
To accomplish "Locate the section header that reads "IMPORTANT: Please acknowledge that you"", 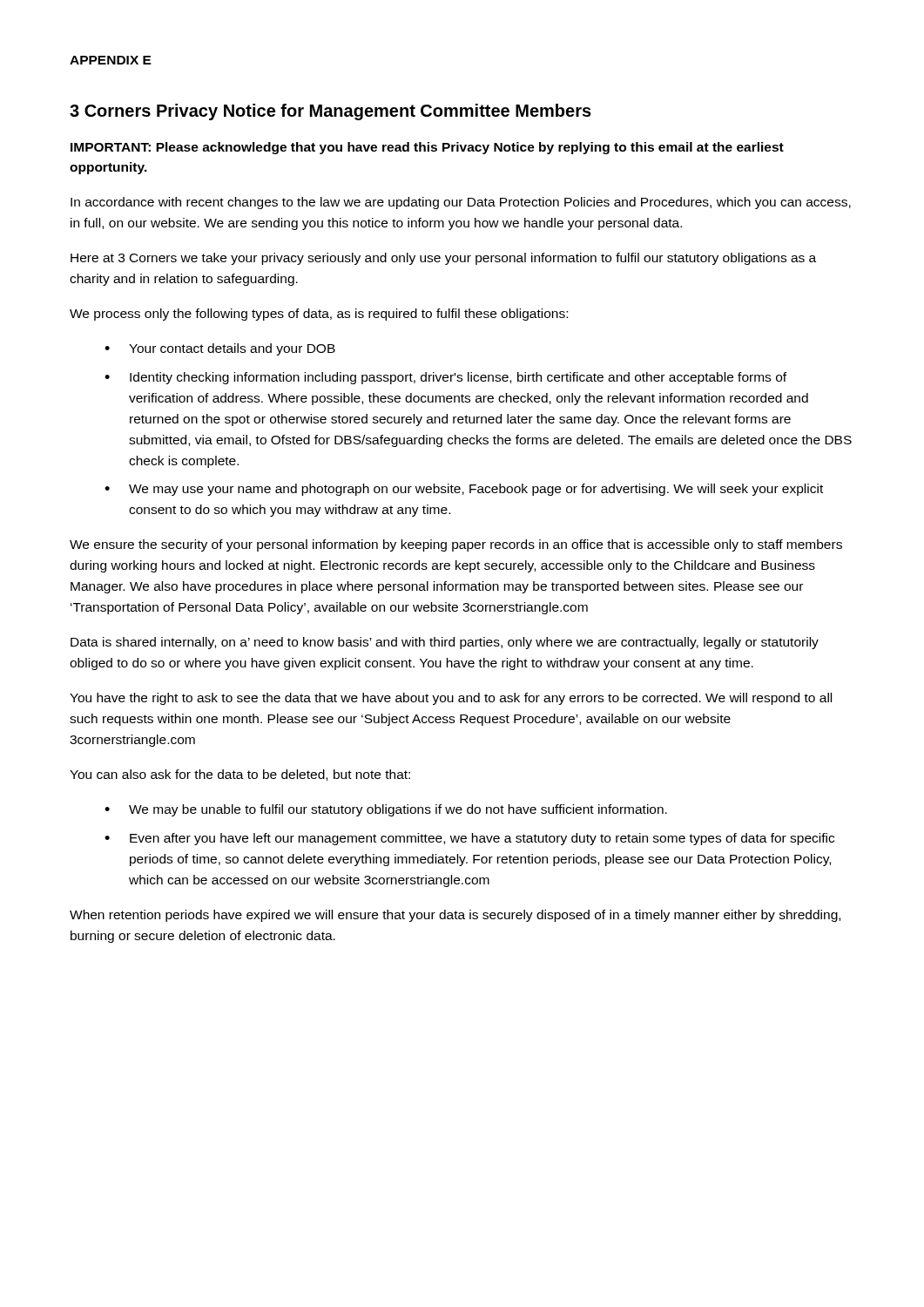I will tap(427, 157).
